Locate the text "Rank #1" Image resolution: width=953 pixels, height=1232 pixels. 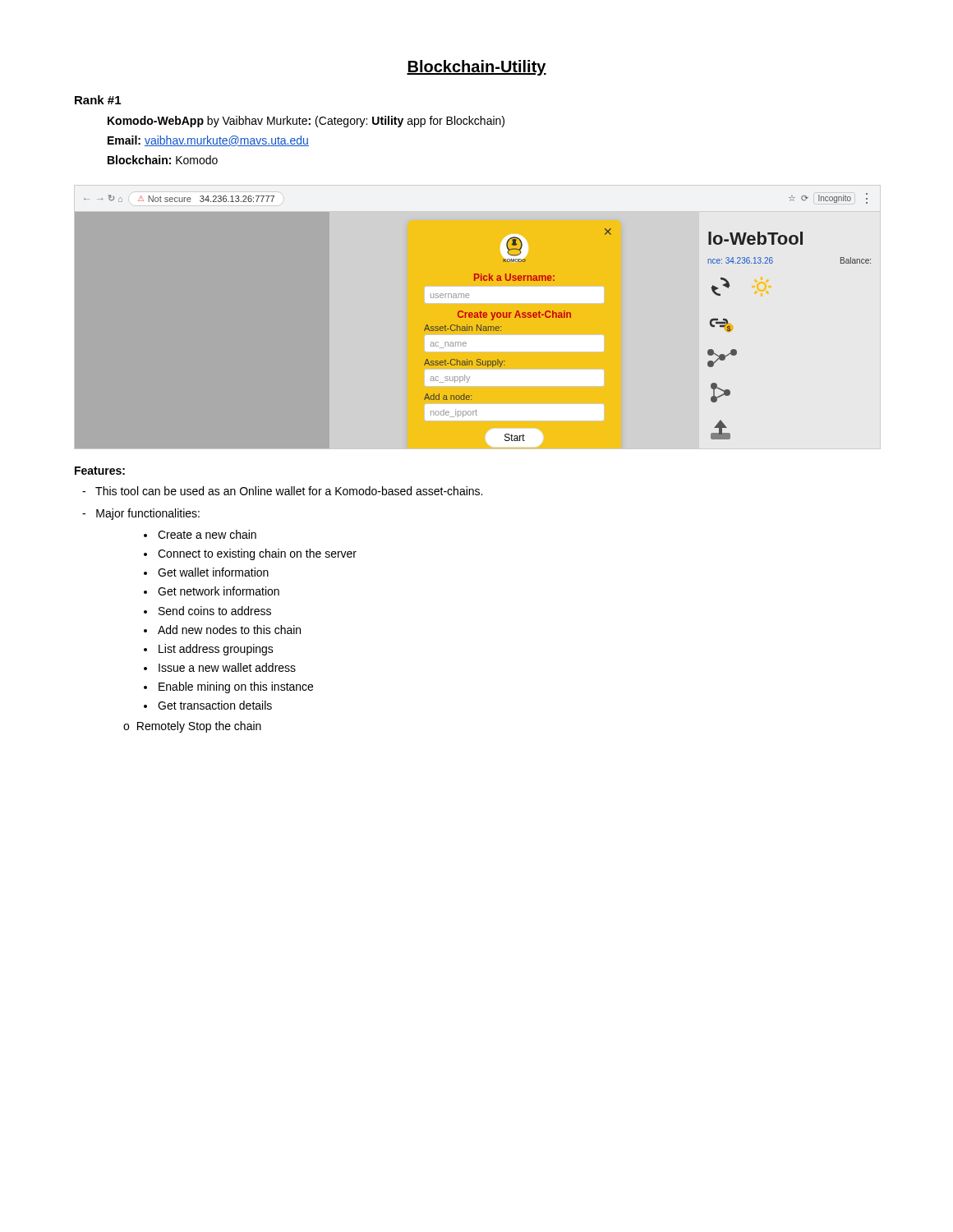[98, 100]
